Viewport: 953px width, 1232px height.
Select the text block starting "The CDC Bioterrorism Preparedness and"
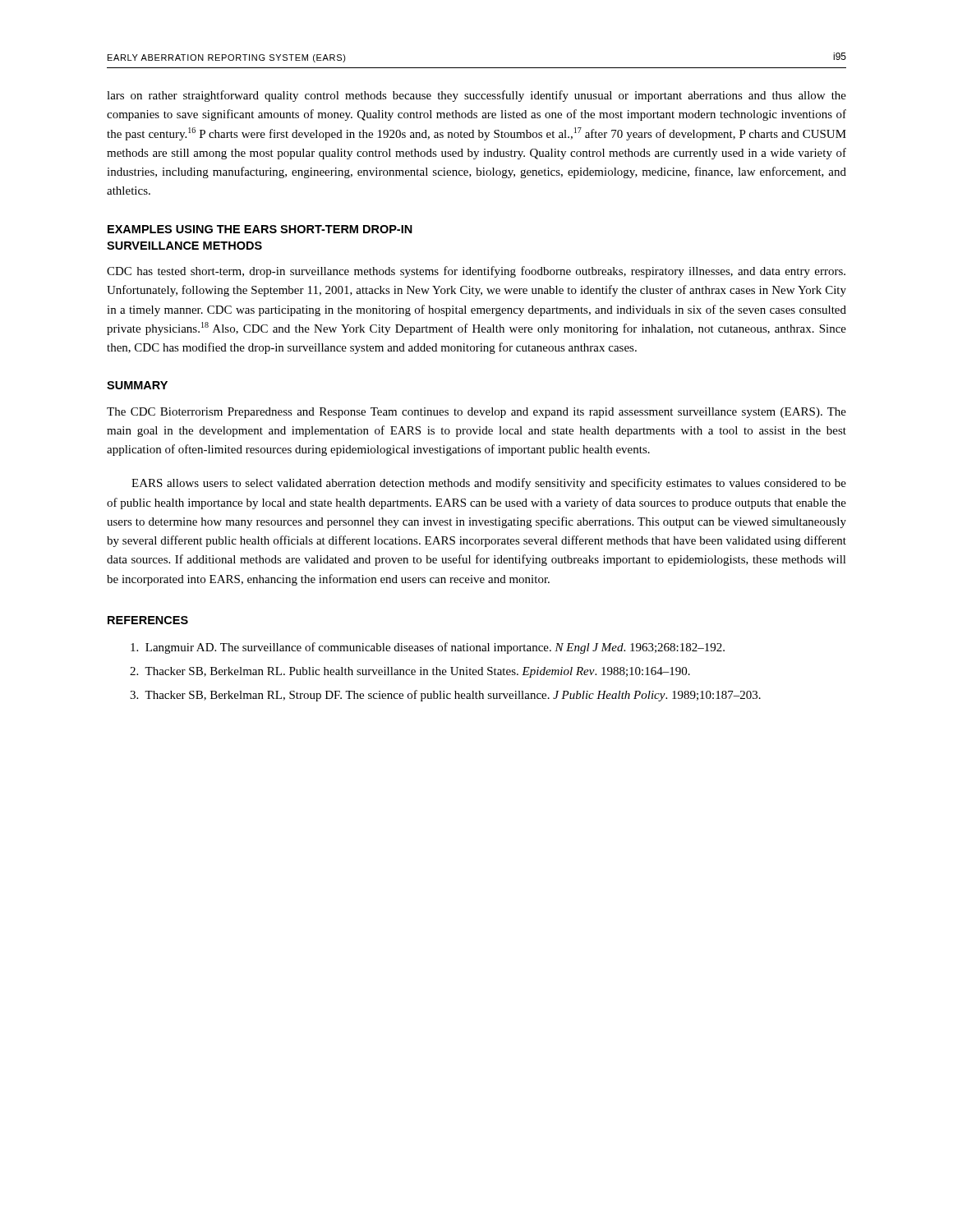(x=476, y=430)
